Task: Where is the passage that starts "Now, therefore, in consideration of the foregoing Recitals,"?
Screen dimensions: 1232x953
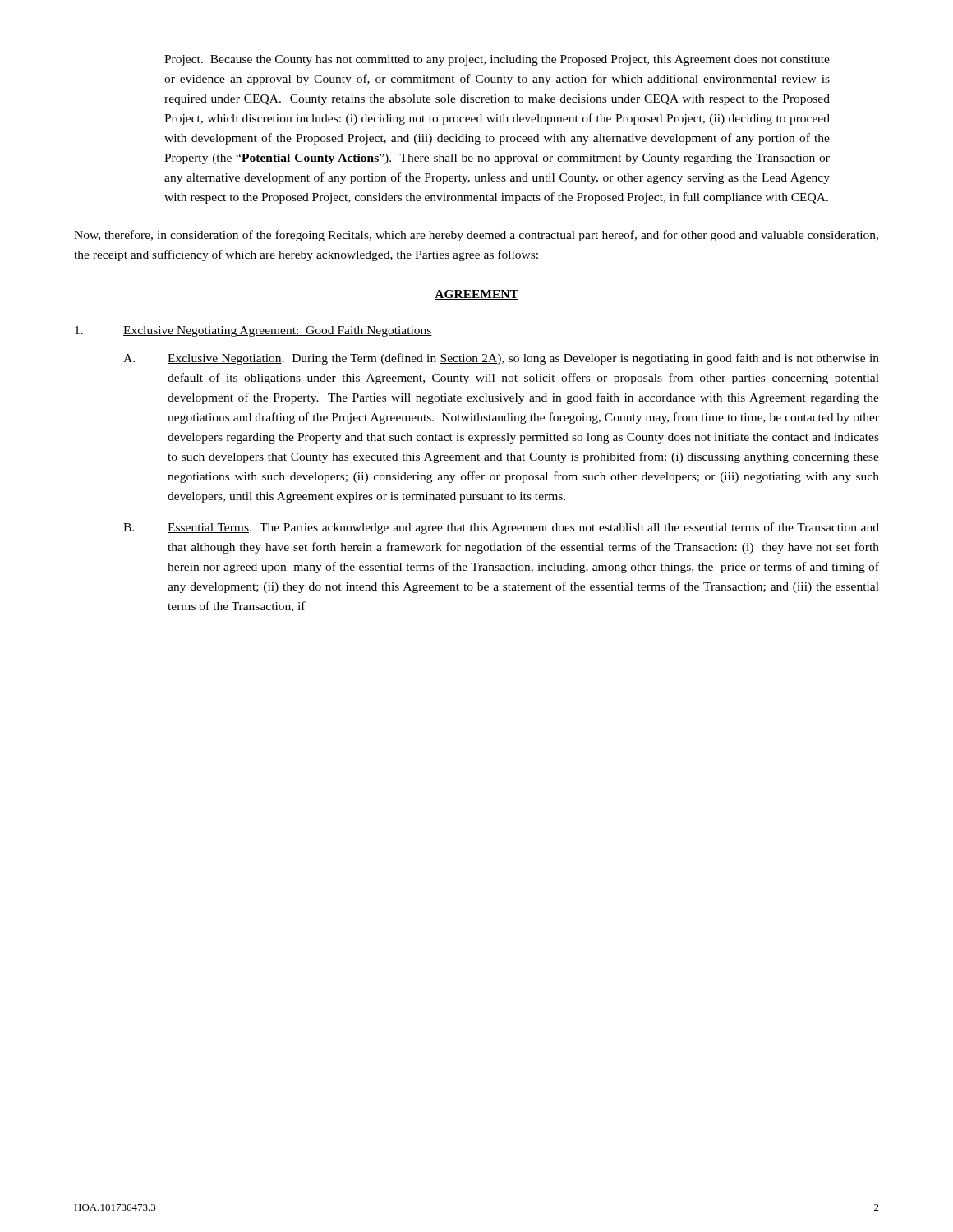Action: [x=476, y=244]
